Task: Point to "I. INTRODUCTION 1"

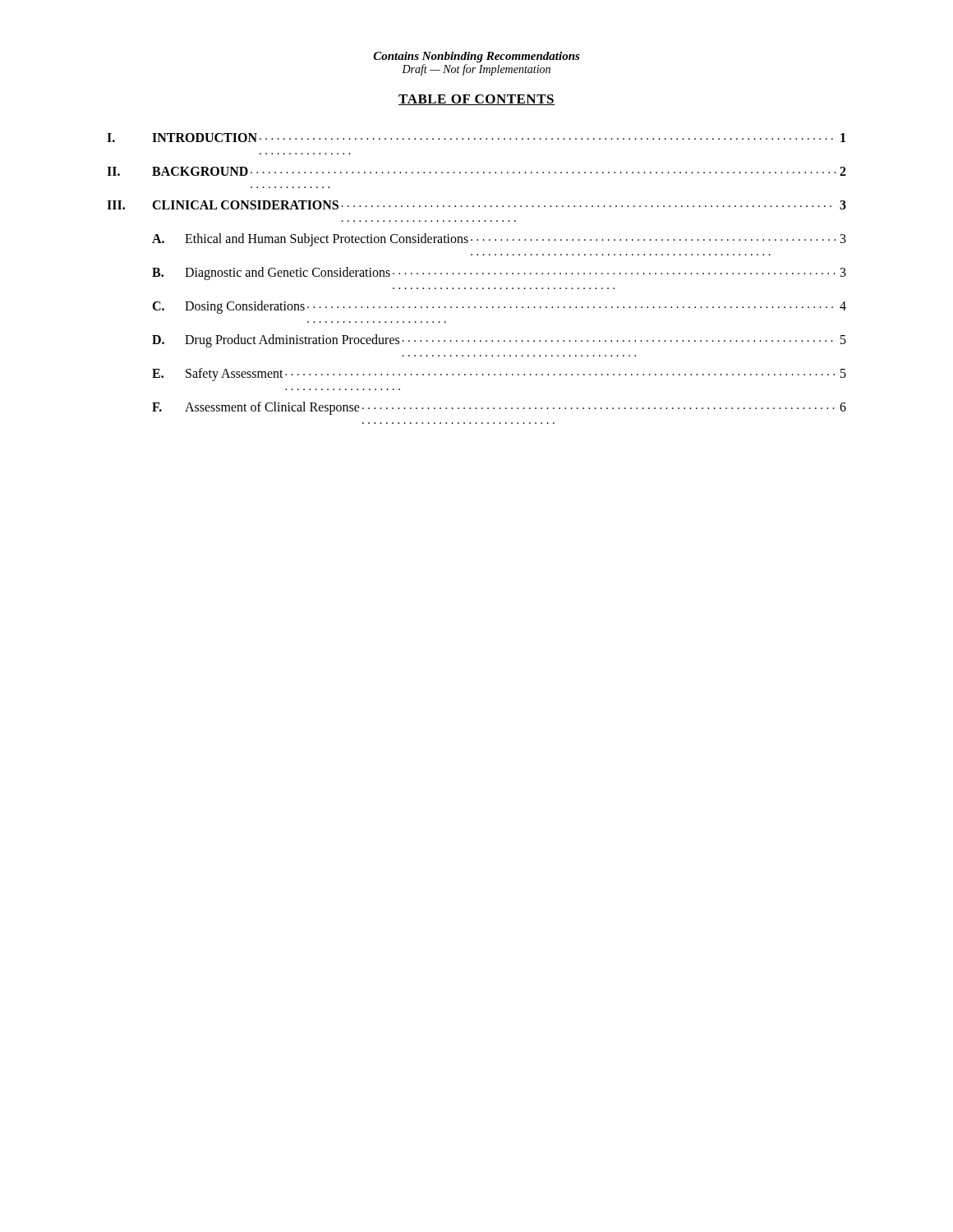Action: pos(476,146)
